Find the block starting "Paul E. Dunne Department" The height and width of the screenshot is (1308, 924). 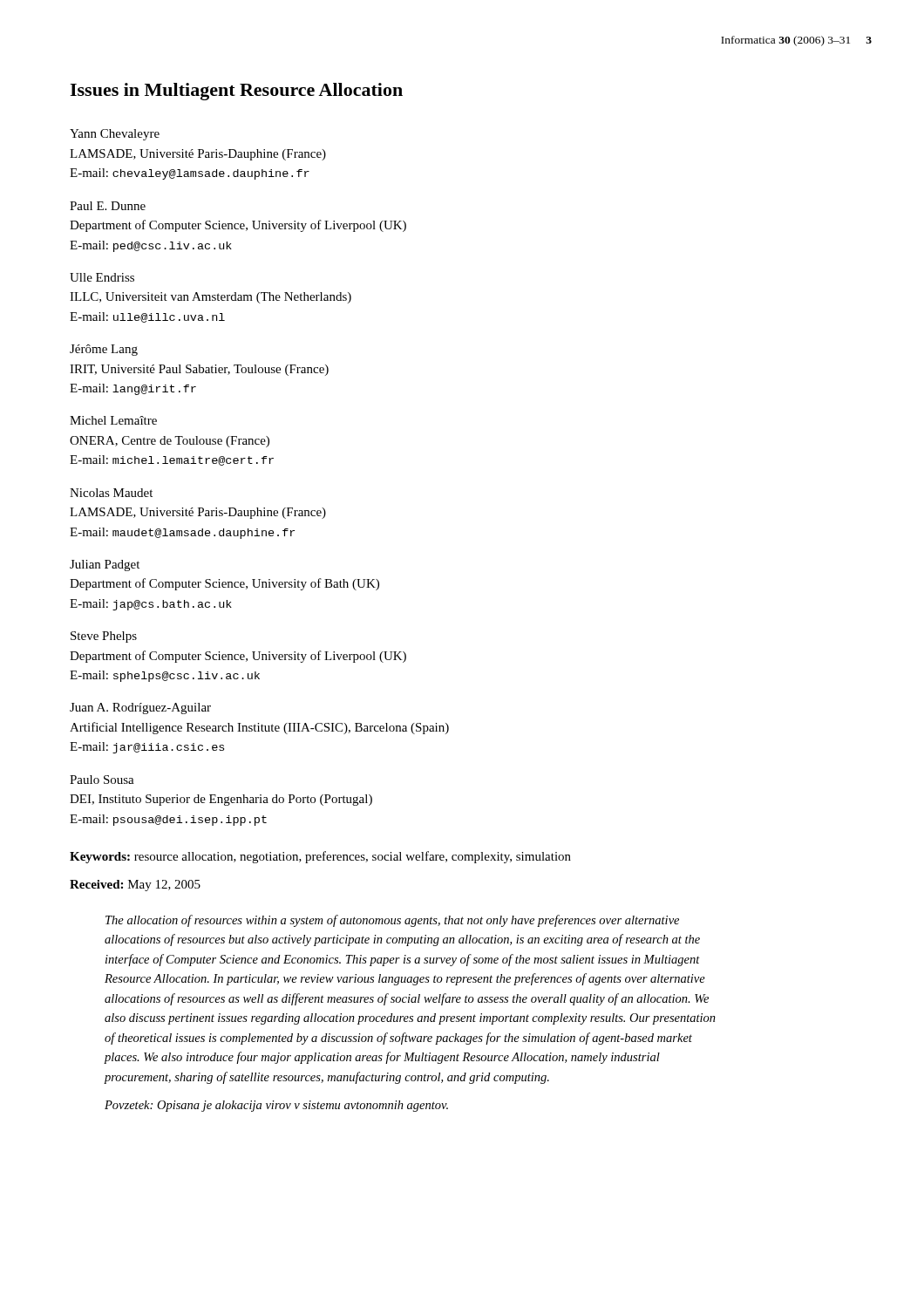point(238,226)
